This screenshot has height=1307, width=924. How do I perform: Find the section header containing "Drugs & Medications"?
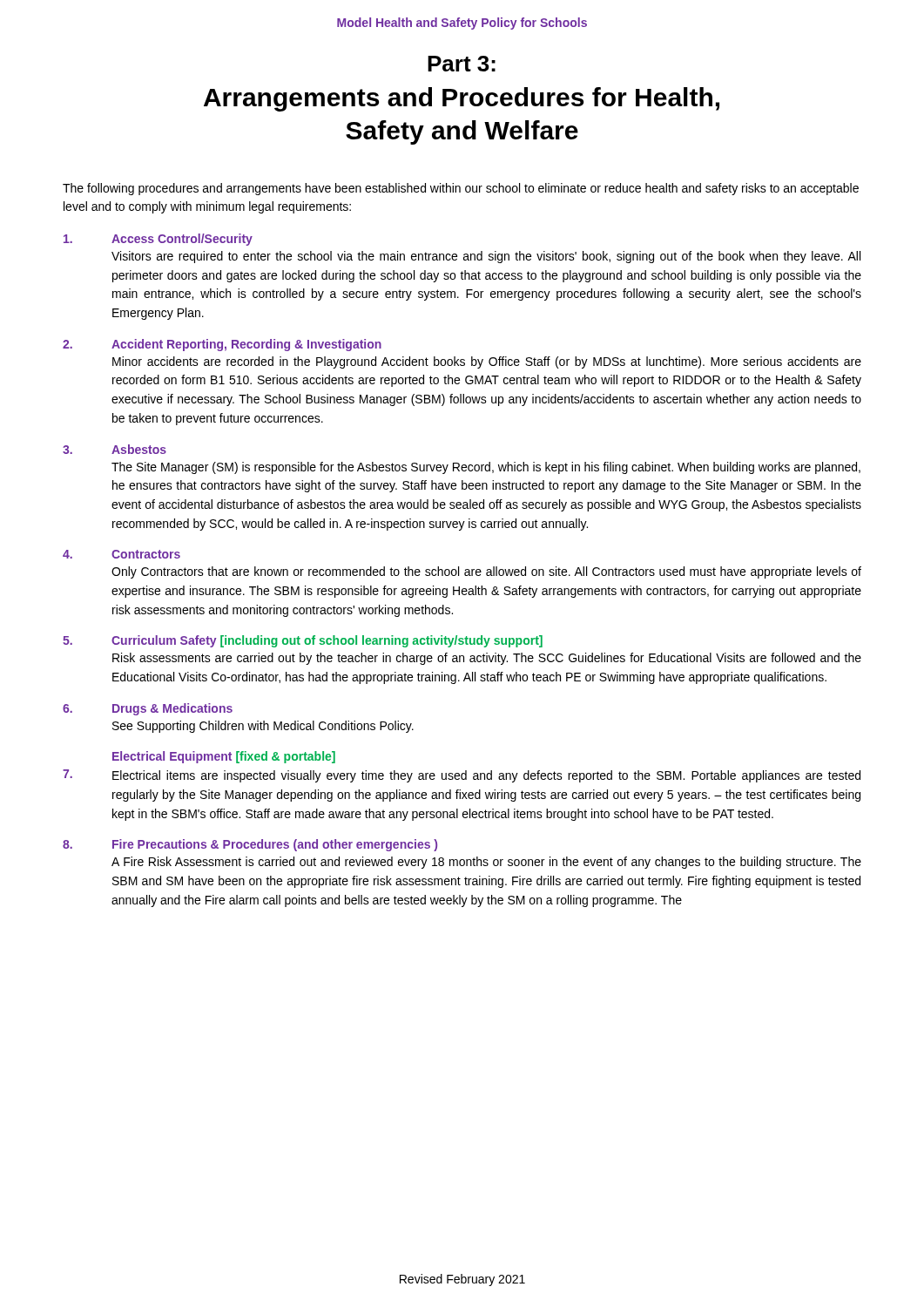pos(172,708)
